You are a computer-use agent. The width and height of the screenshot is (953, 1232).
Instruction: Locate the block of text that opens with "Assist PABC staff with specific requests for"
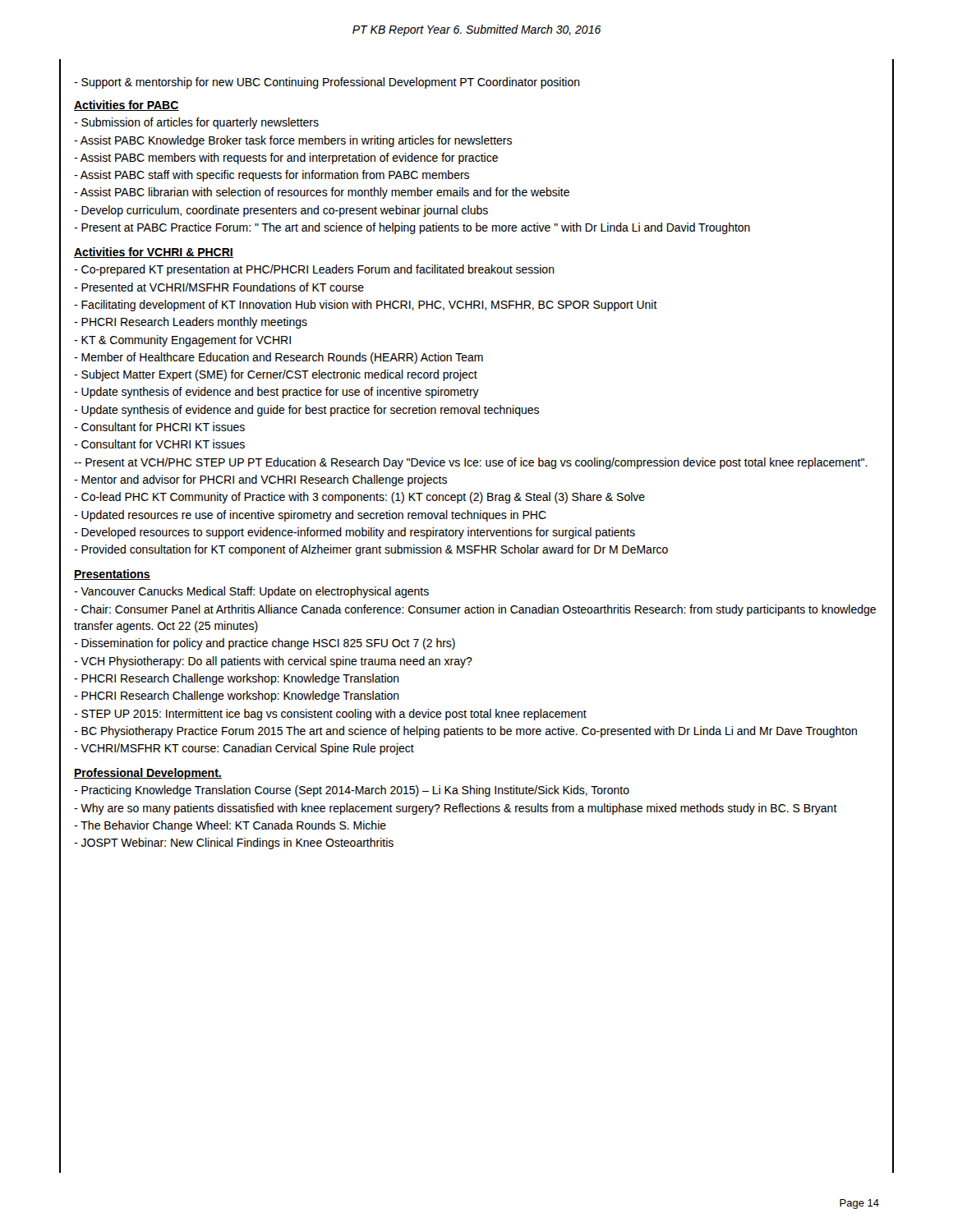[x=272, y=175]
